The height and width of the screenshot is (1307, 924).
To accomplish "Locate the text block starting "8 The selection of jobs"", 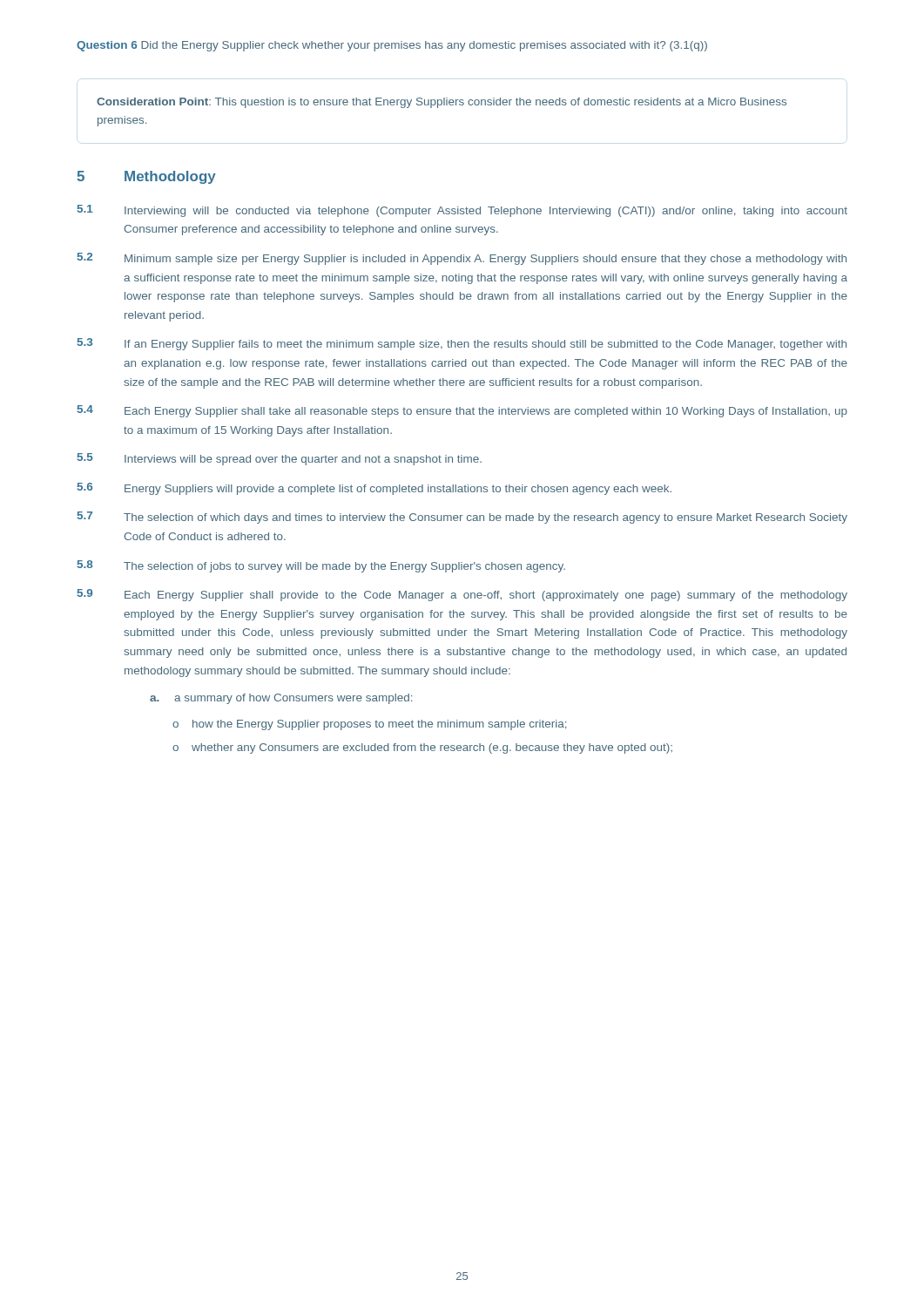I will point(462,566).
